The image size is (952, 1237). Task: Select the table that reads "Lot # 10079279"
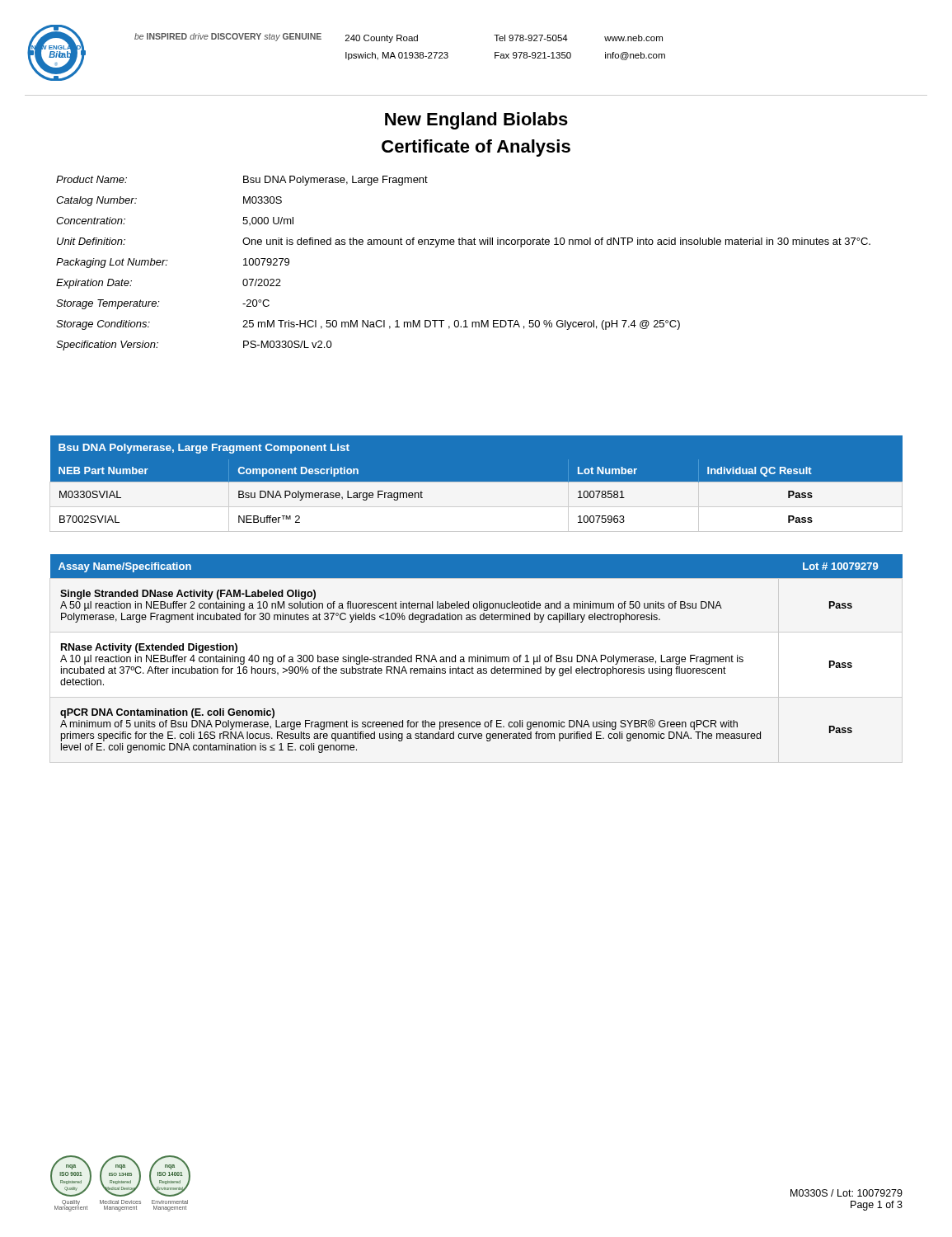coord(476,659)
